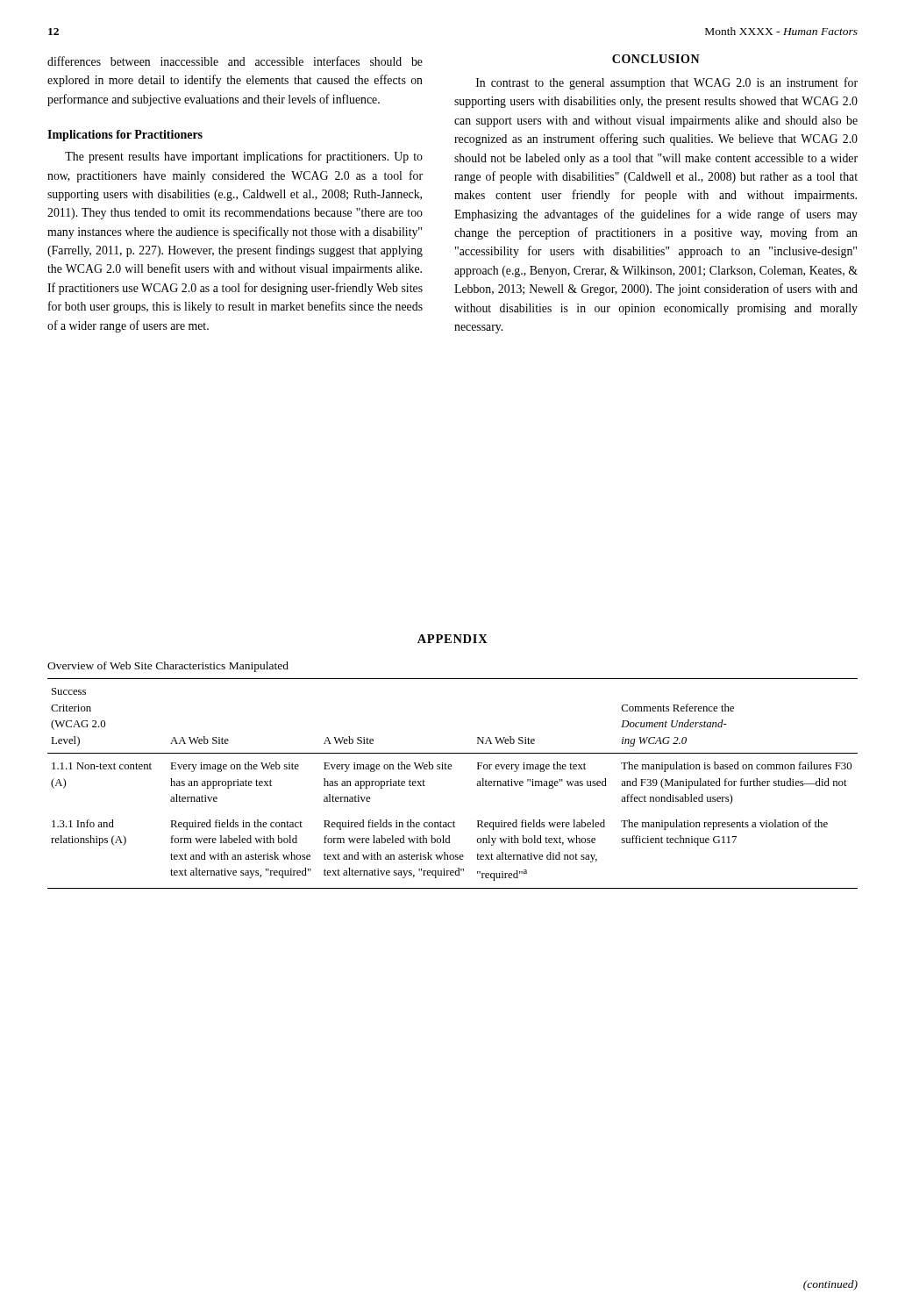905x1316 pixels.
Task: Click the passage that begins "The present results"
Action: (235, 241)
